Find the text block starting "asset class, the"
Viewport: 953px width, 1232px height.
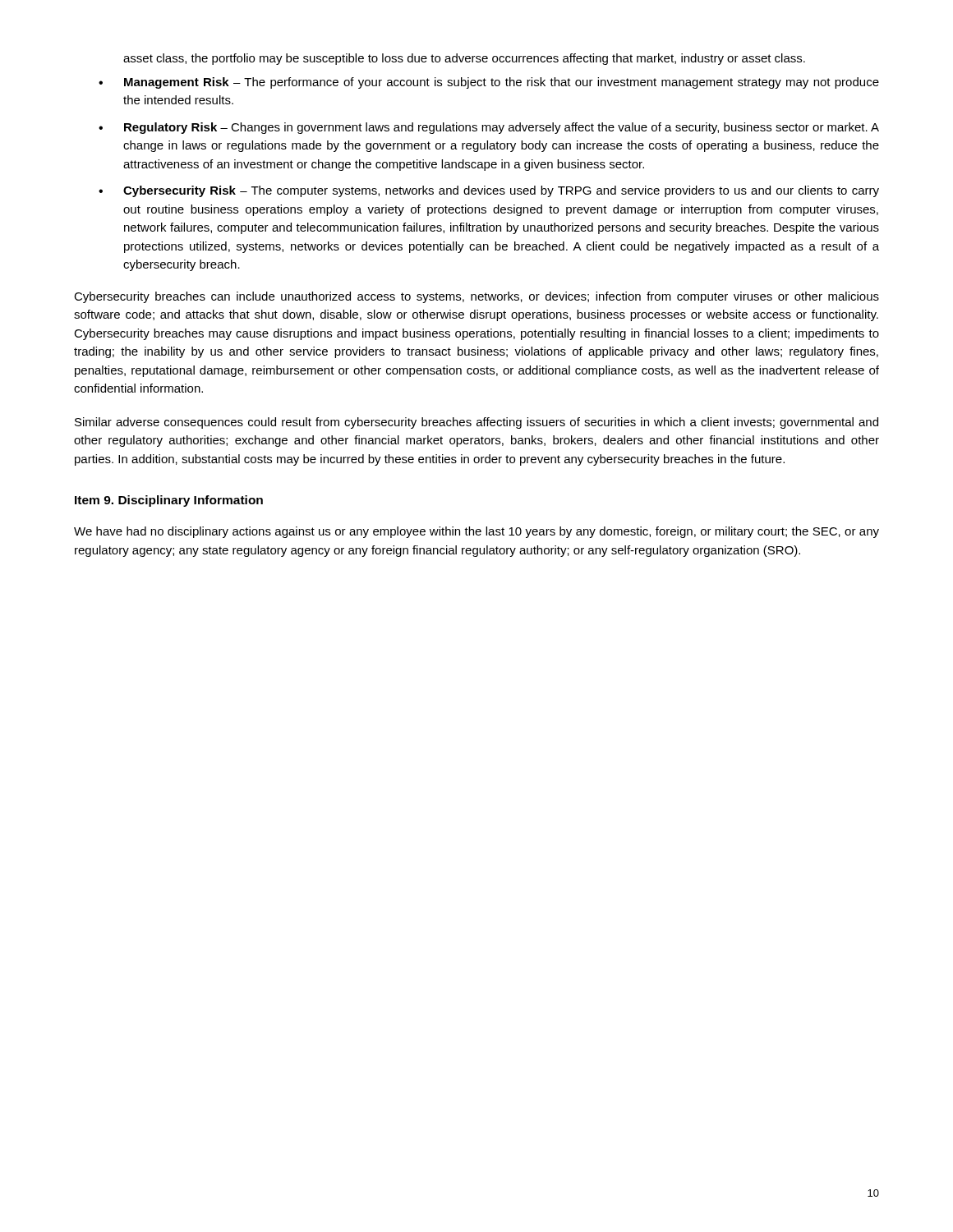pos(465,58)
